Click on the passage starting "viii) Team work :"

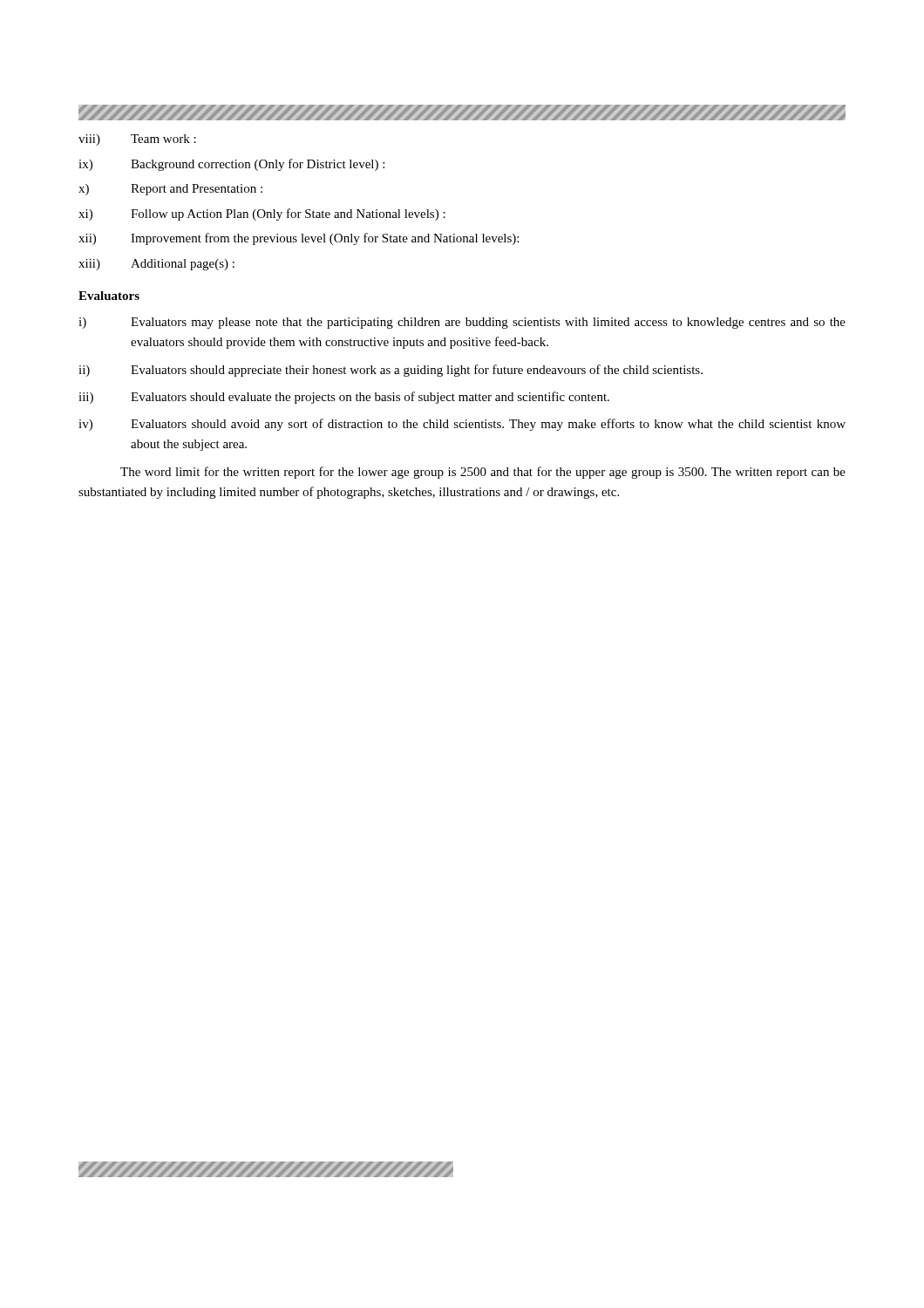tap(137, 140)
